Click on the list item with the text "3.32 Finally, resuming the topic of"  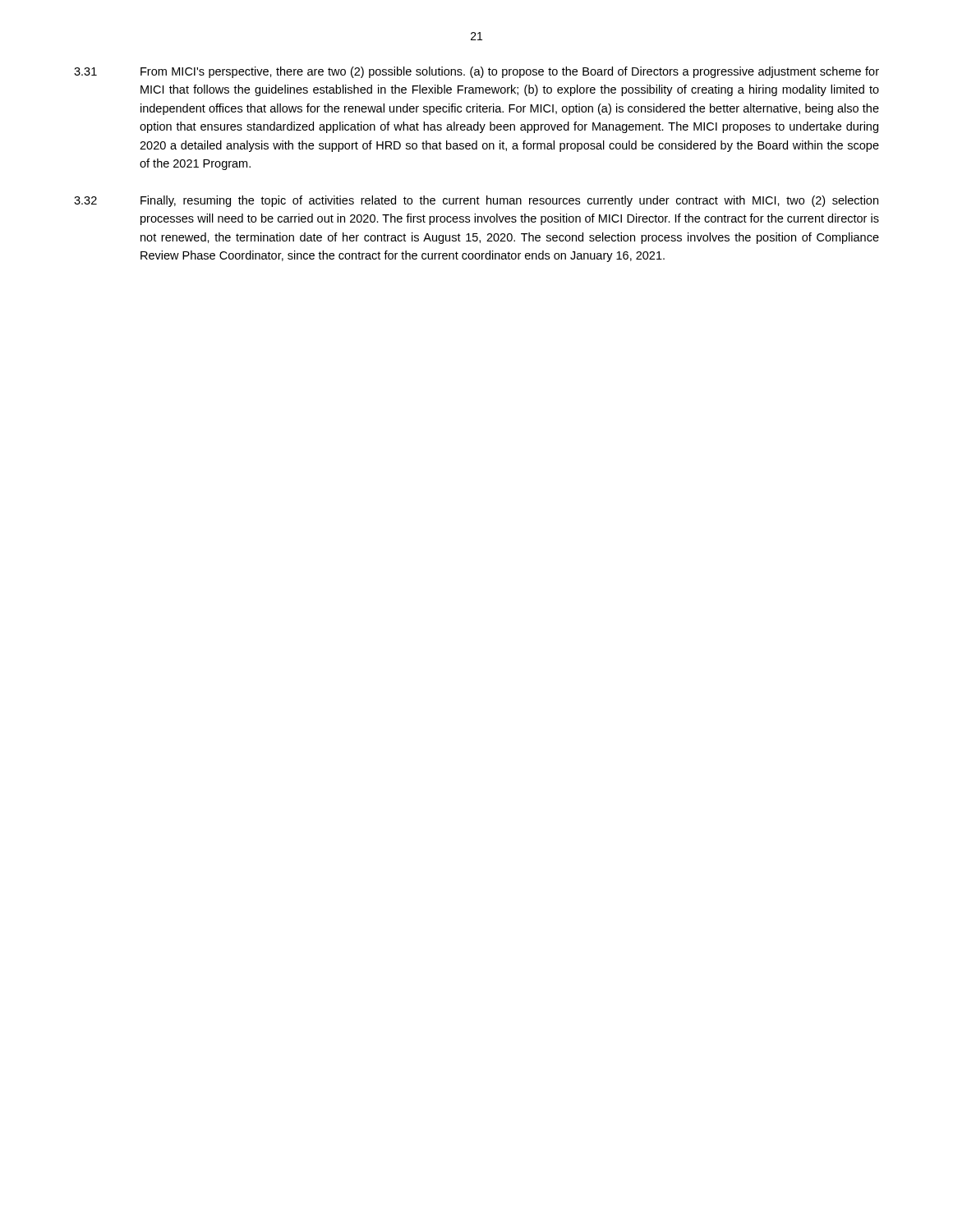click(x=476, y=228)
